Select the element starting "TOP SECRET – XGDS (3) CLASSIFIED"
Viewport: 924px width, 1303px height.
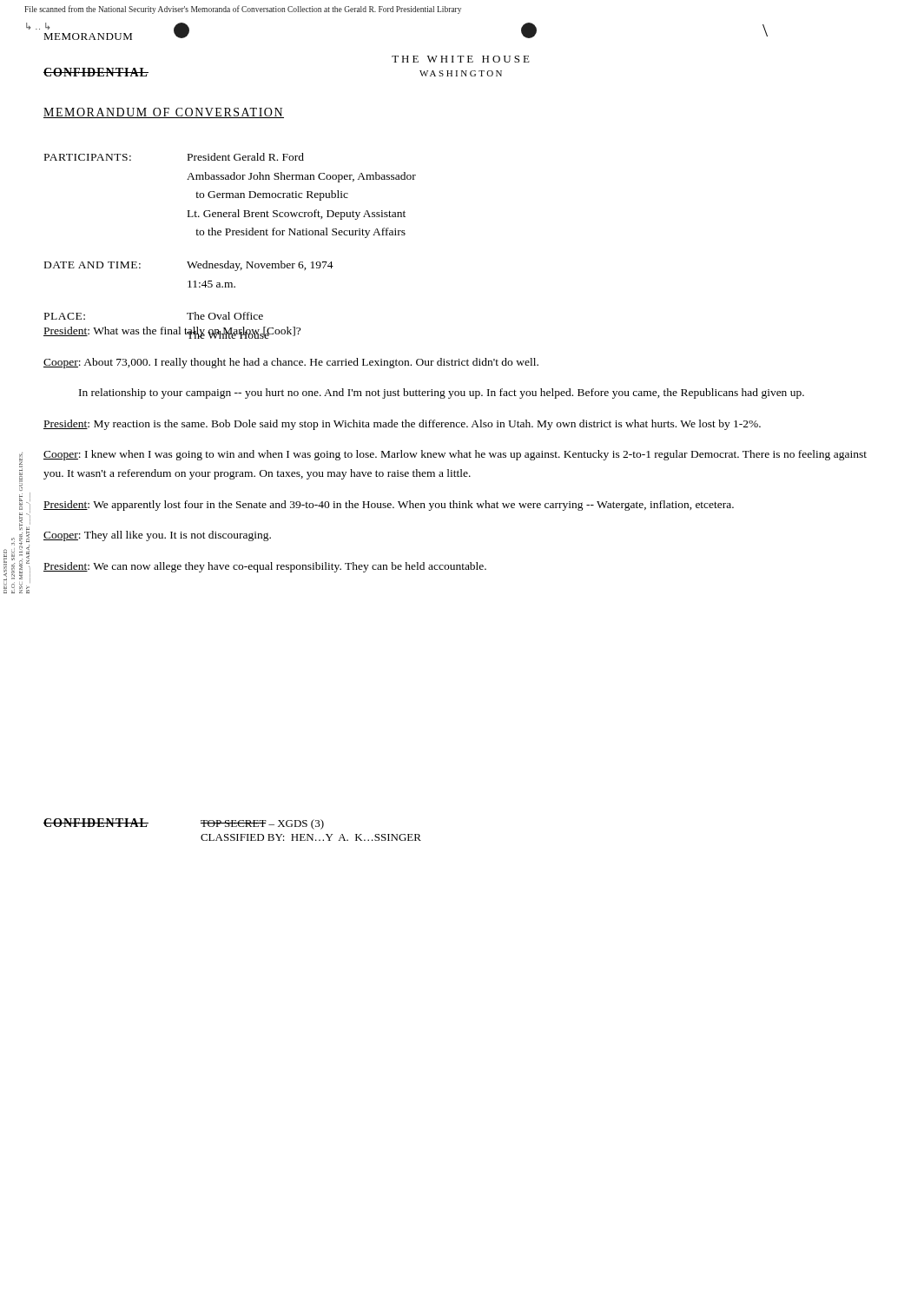pyautogui.click(x=311, y=830)
